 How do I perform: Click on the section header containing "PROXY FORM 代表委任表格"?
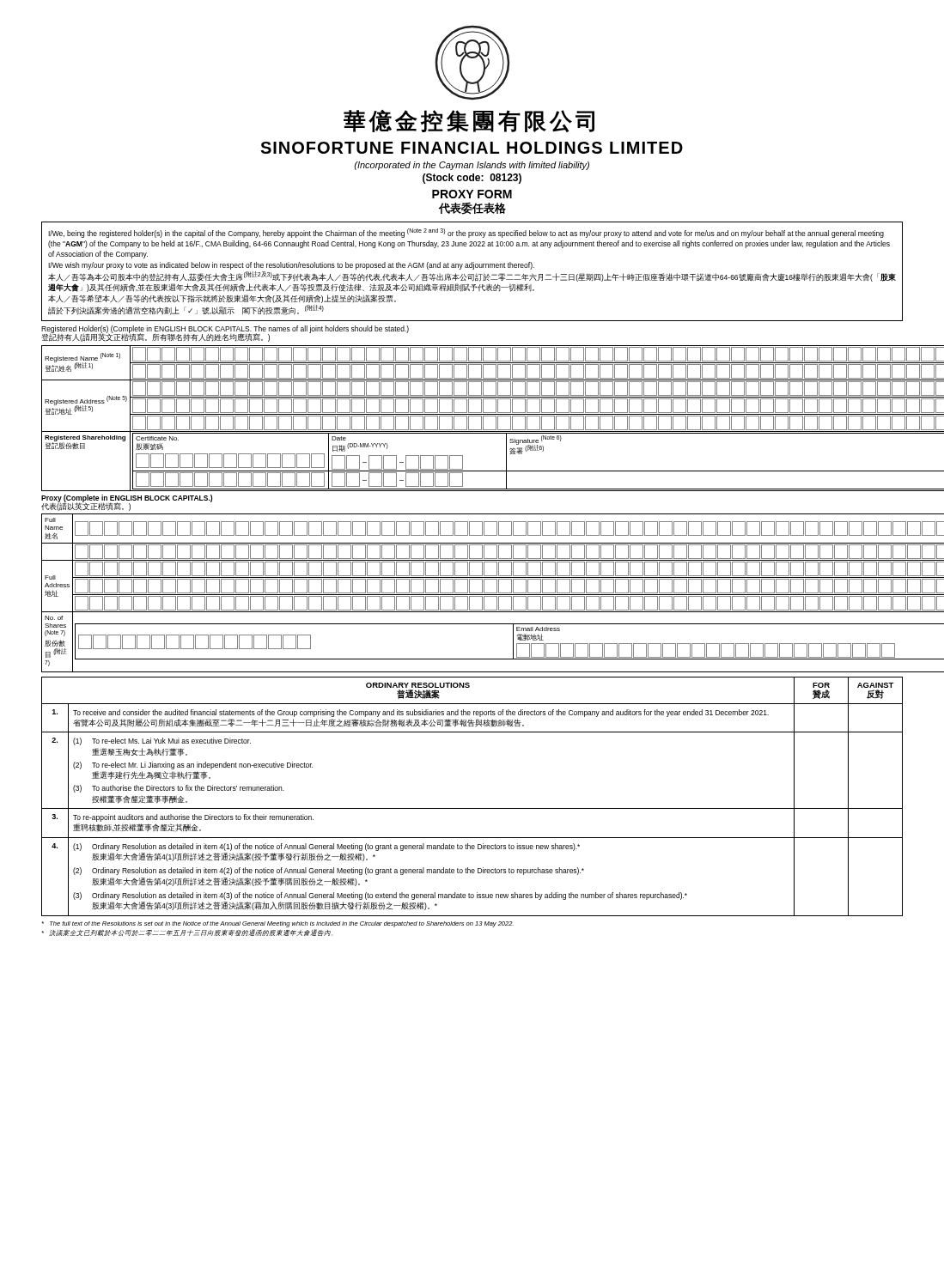pyautogui.click(x=472, y=202)
